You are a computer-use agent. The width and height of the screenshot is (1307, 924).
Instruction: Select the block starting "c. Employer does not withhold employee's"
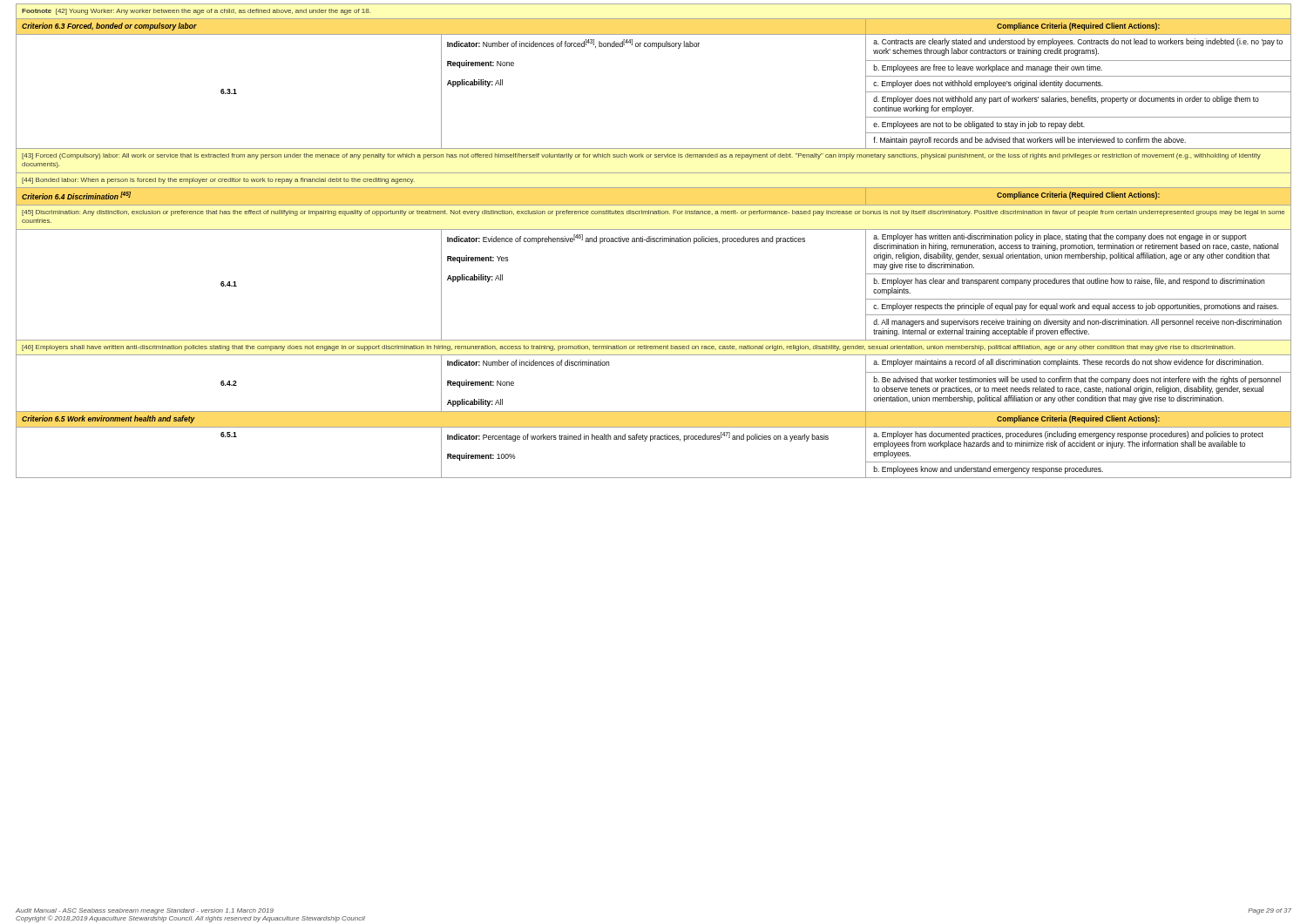tap(988, 83)
